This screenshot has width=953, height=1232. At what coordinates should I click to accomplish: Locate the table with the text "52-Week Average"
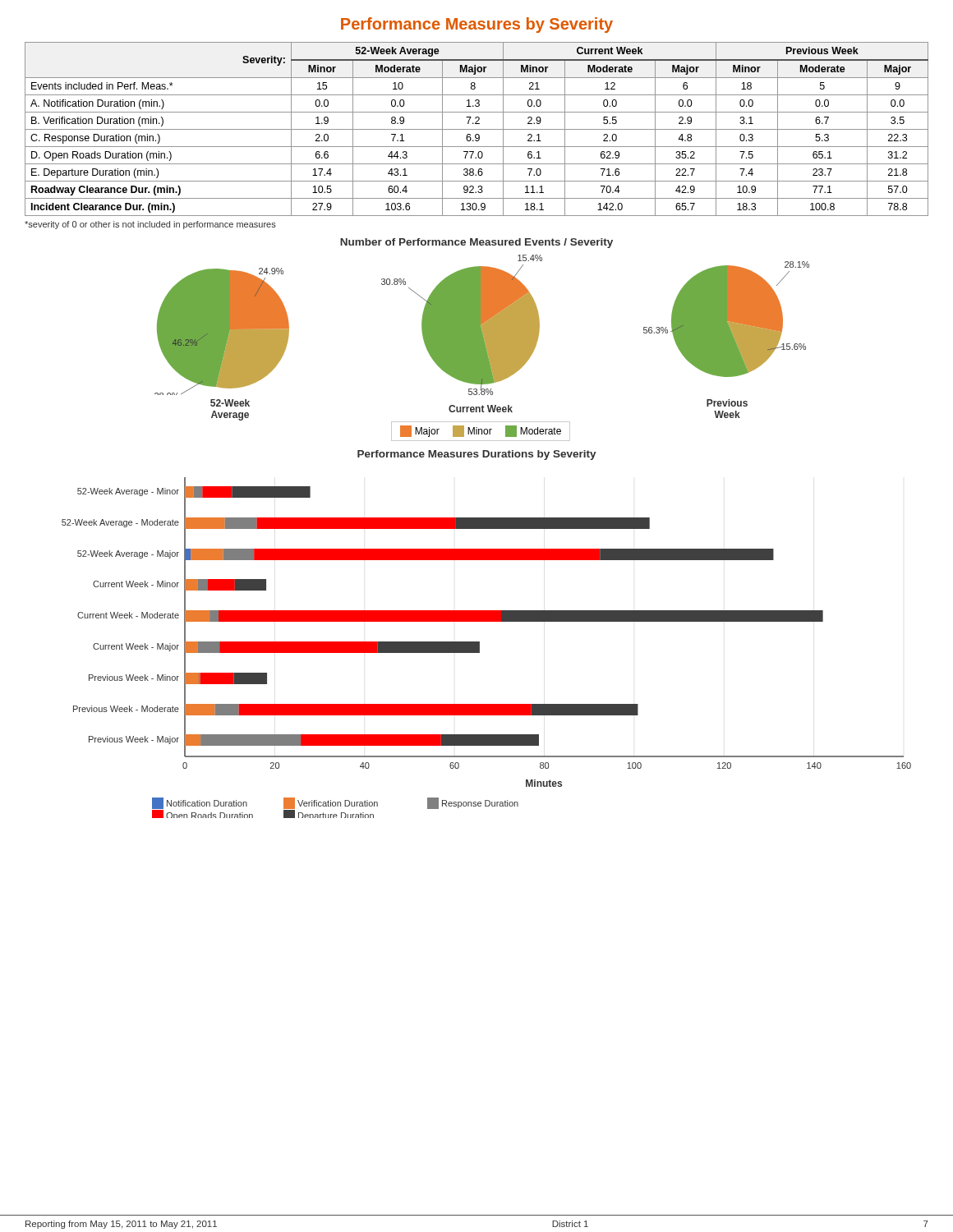coord(476,129)
